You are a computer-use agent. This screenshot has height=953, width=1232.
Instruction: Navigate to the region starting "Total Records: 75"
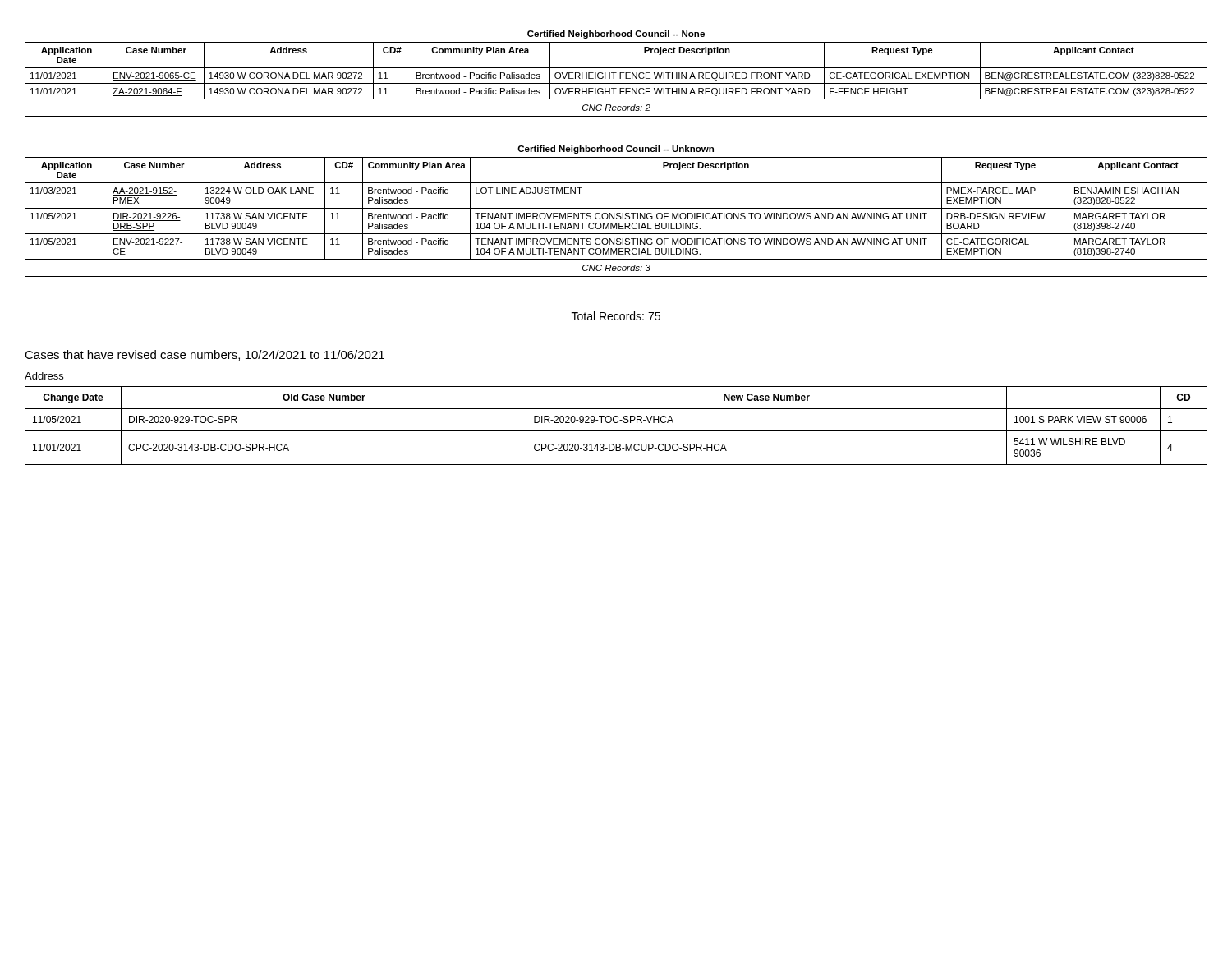point(616,316)
